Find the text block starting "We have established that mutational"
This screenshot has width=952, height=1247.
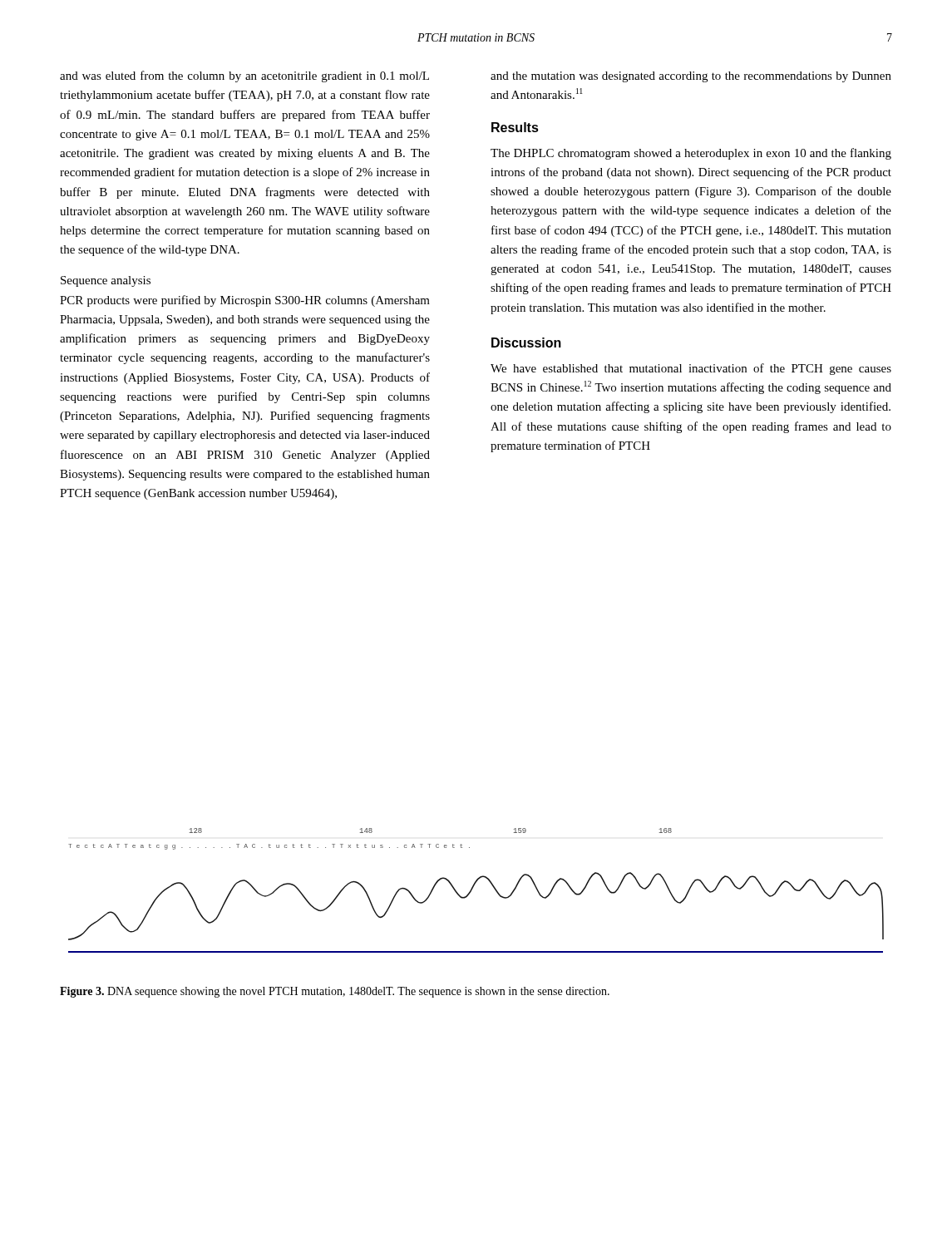click(691, 407)
